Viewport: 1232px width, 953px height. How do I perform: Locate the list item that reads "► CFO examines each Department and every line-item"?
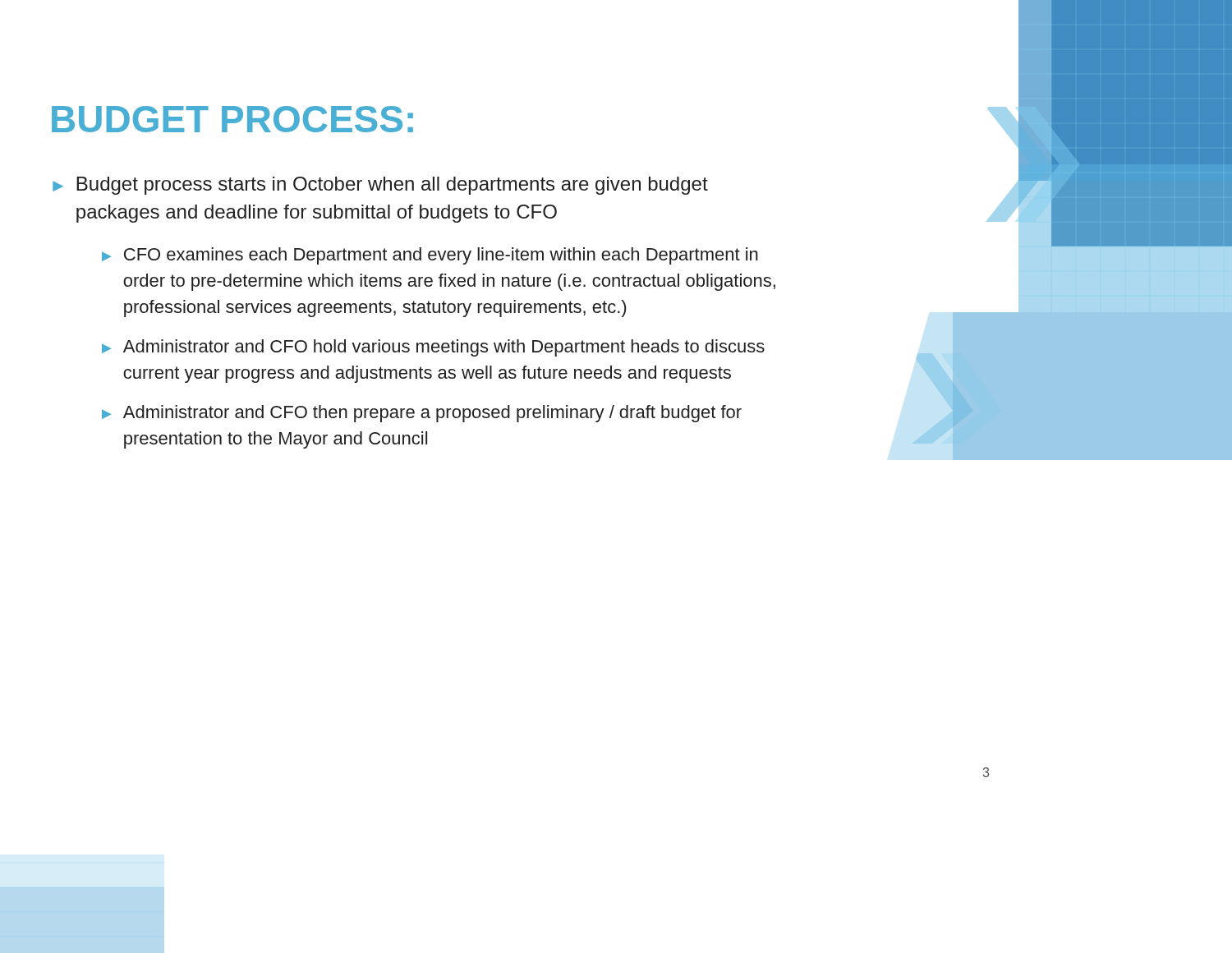(439, 281)
